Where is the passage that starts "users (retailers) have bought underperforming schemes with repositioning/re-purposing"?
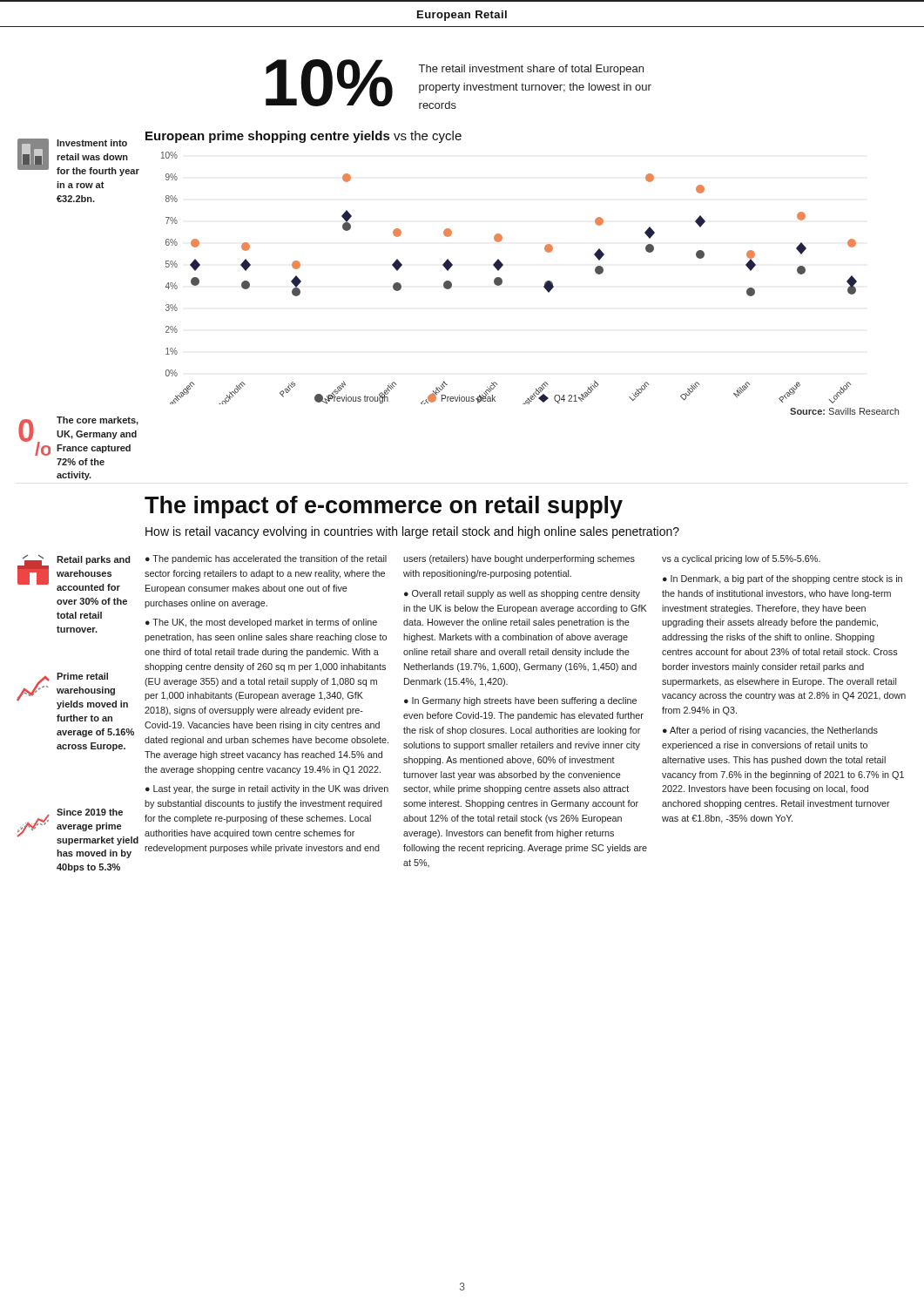The image size is (924, 1307). pyautogui.click(x=526, y=711)
